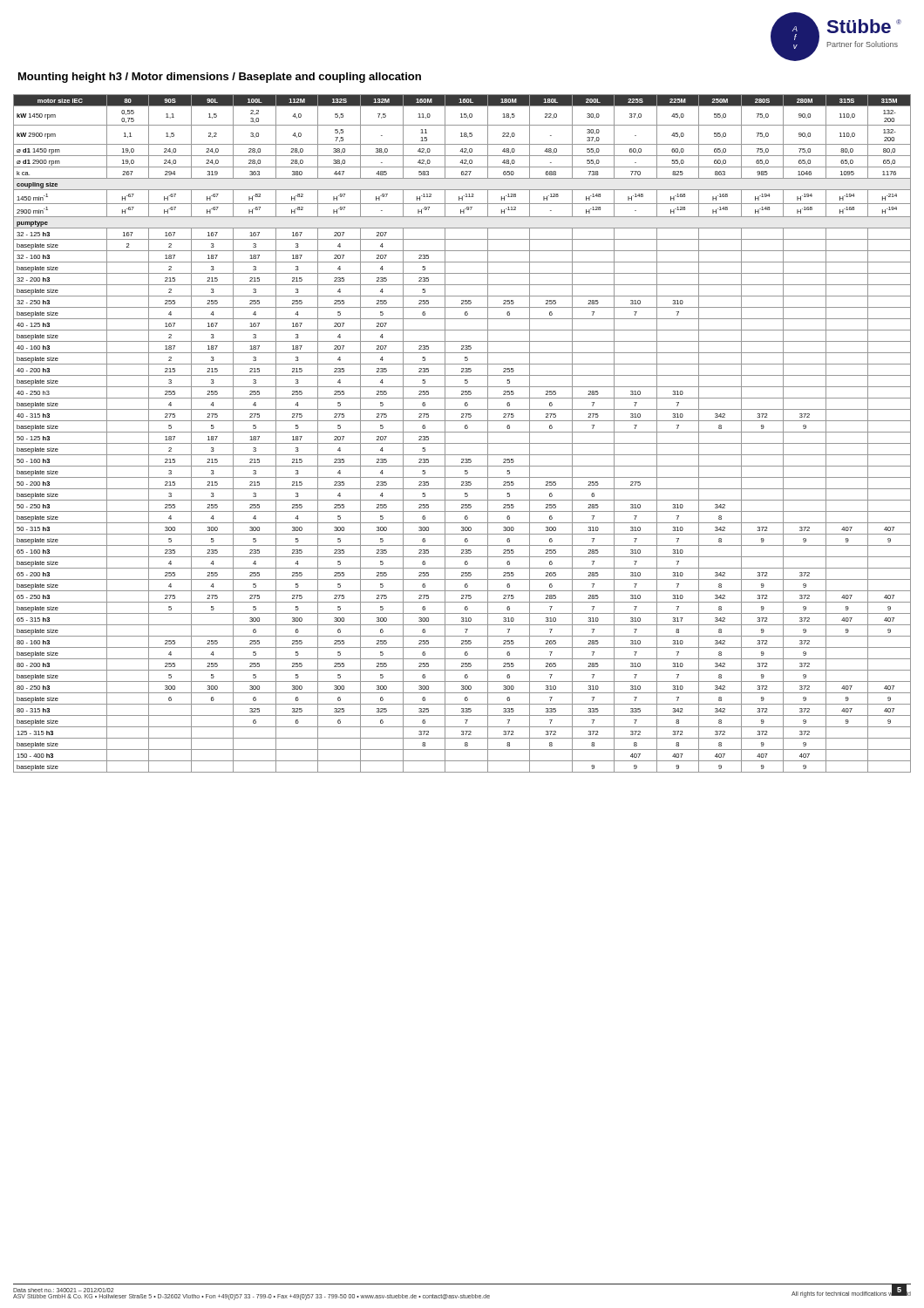Screen dimensions: 1308x924
Task: Find the logo
Action: click(837, 37)
